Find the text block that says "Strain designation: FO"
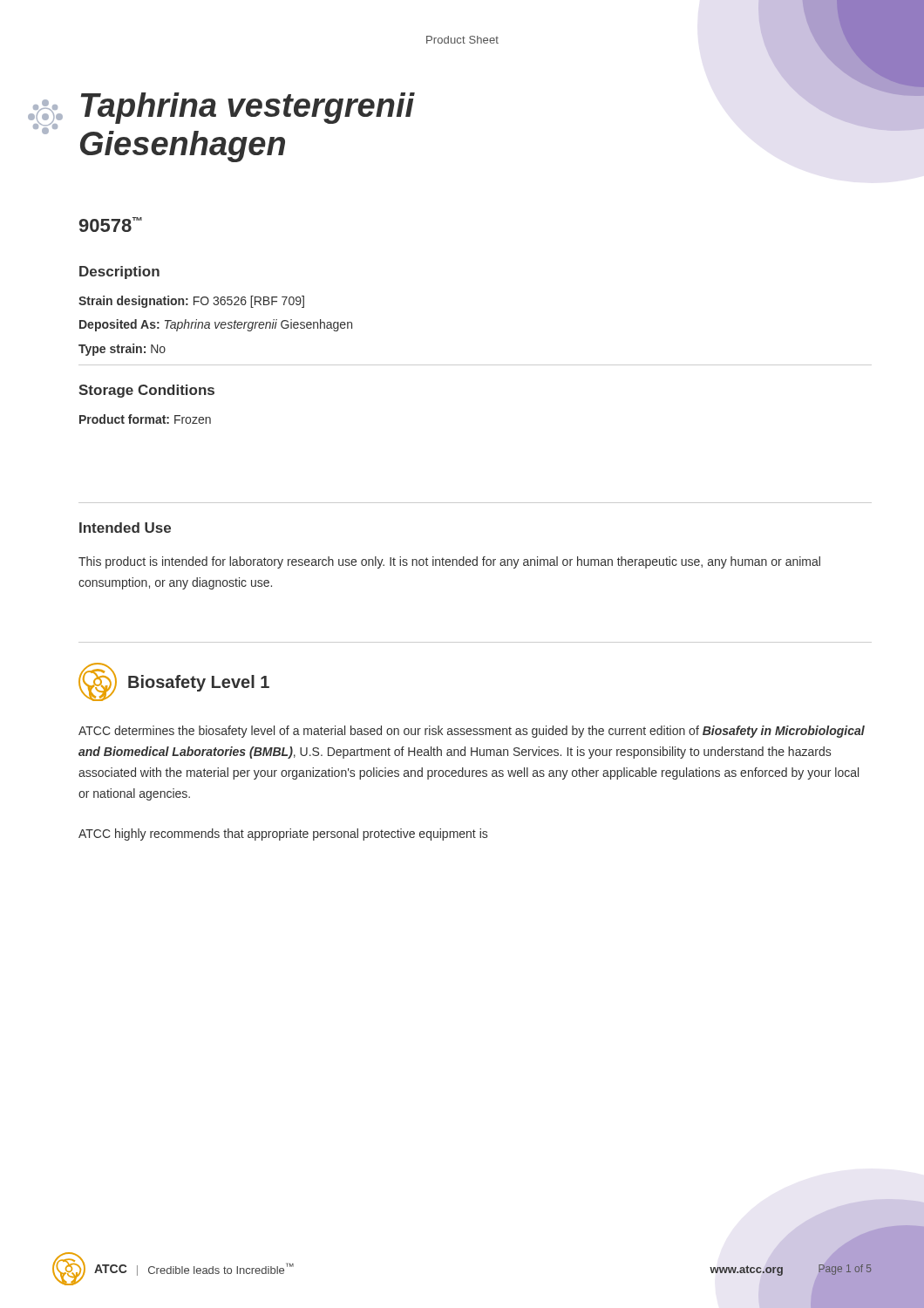The width and height of the screenshot is (924, 1308). pyautogui.click(x=191, y=302)
